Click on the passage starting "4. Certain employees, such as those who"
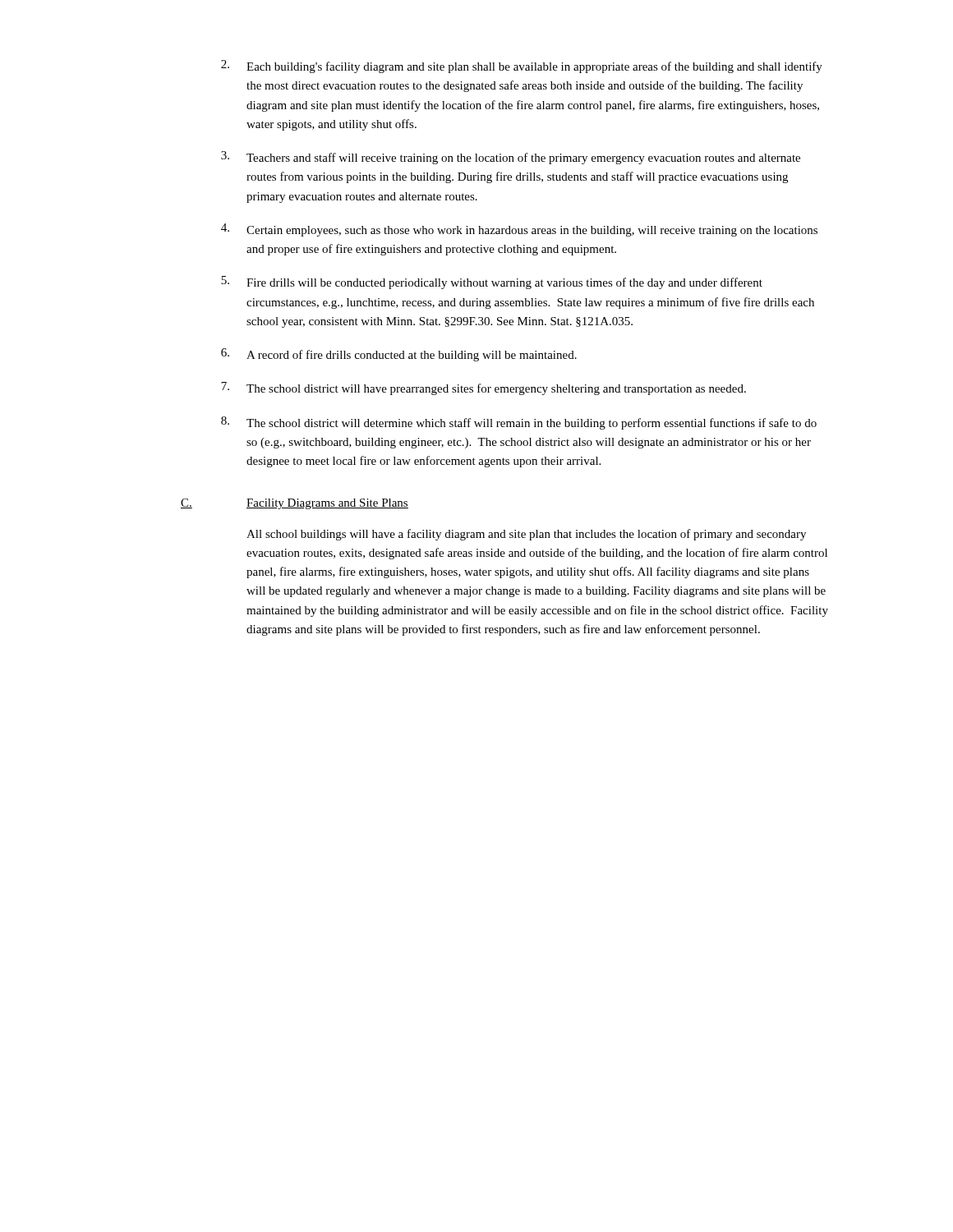 [x=505, y=240]
